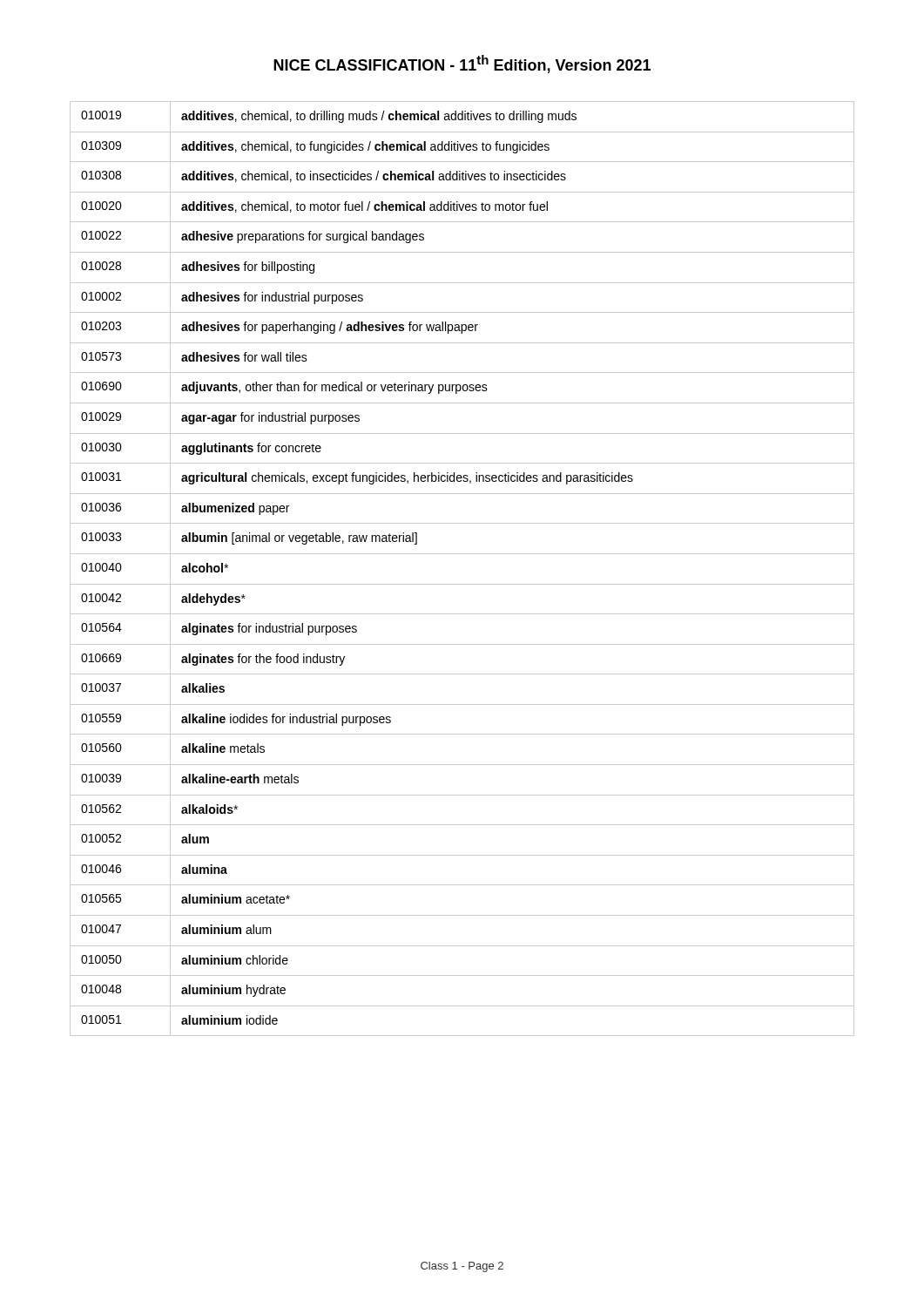Find the title that says "NICE CLASSIFICATION - 11th Edition,"
This screenshot has height=1307, width=924.
pyautogui.click(x=462, y=63)
